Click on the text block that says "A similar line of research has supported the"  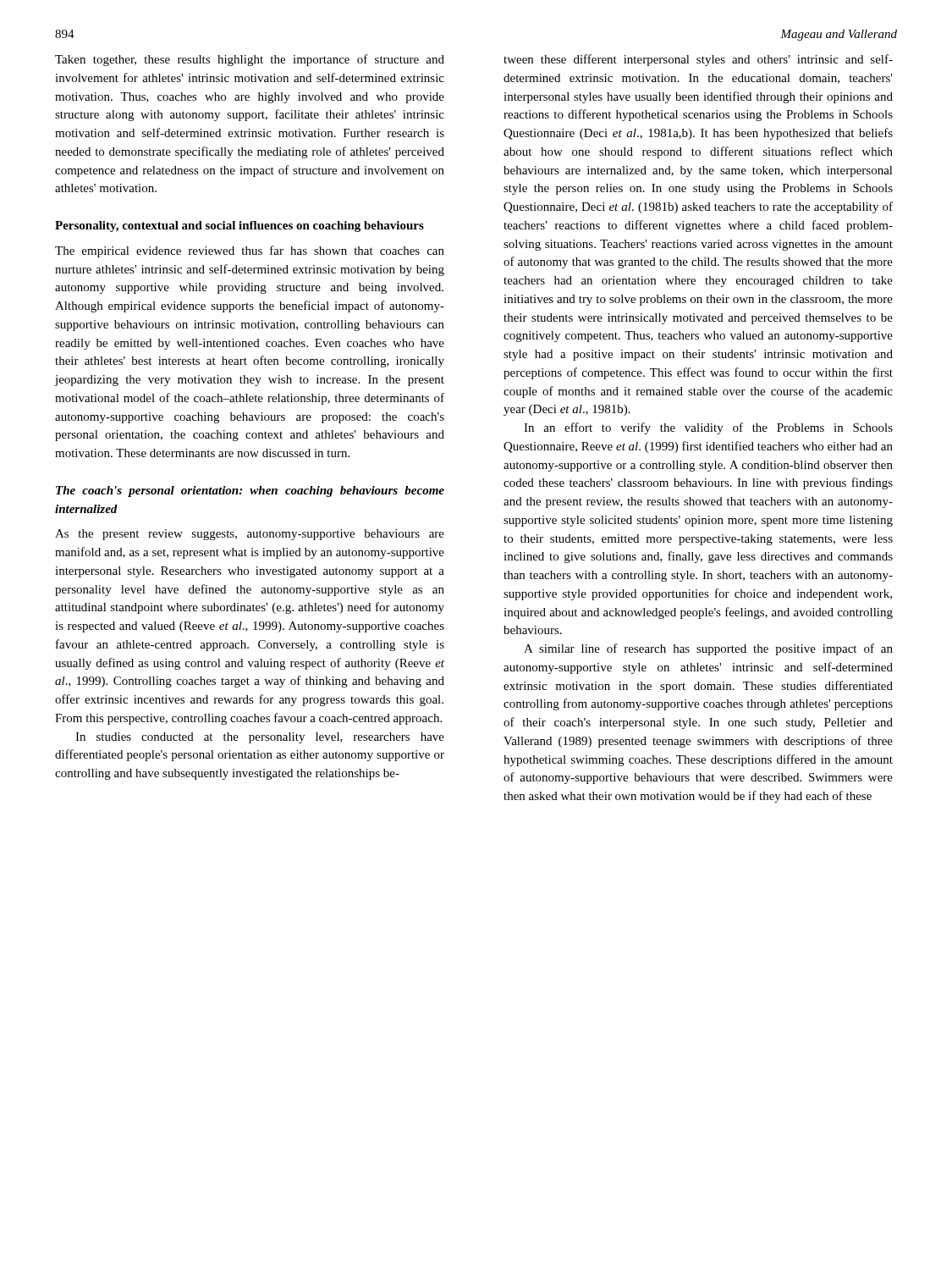(698, 723)
